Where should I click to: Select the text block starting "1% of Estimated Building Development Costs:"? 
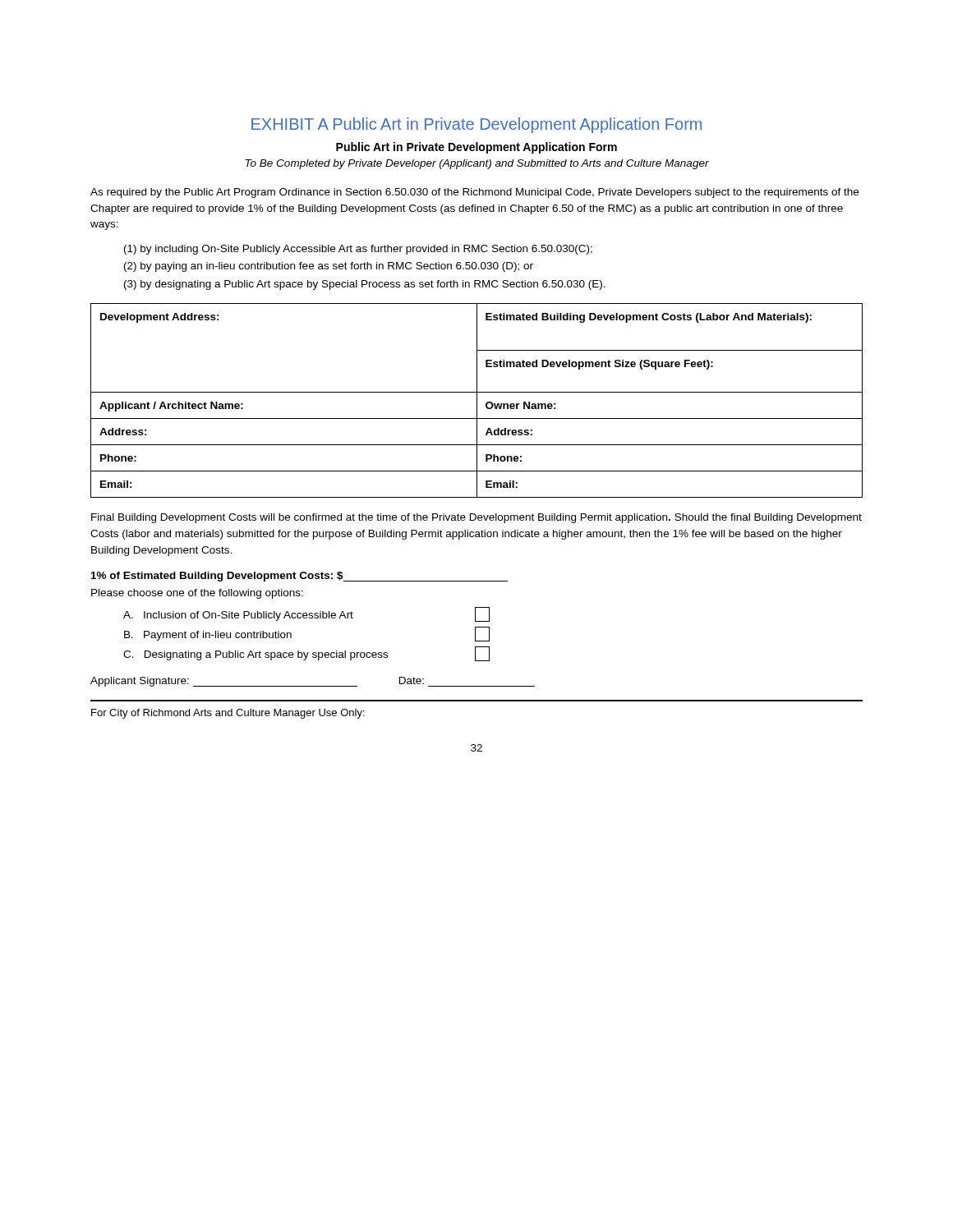coord(299,575)
